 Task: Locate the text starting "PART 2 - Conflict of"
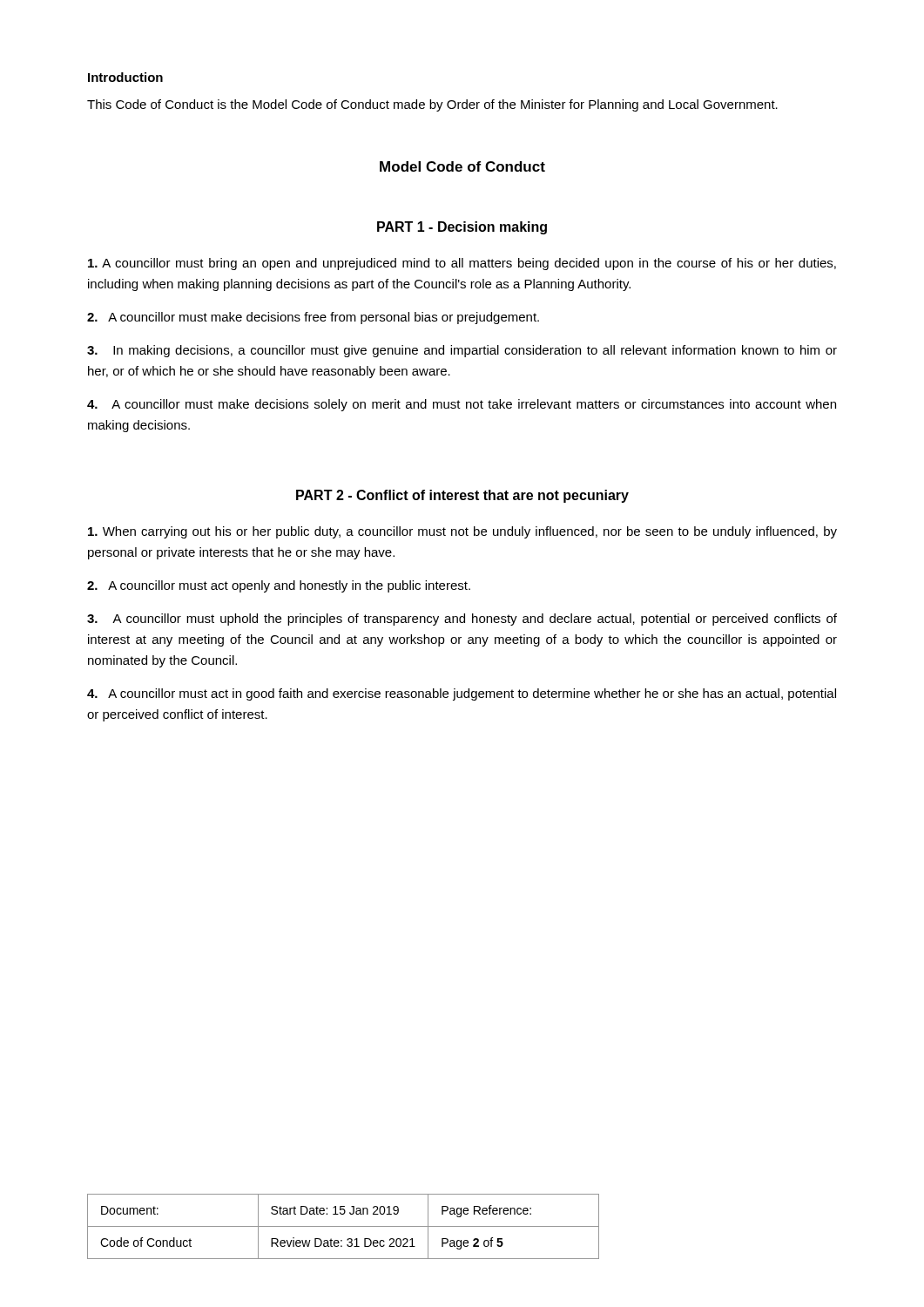(462, 495)
